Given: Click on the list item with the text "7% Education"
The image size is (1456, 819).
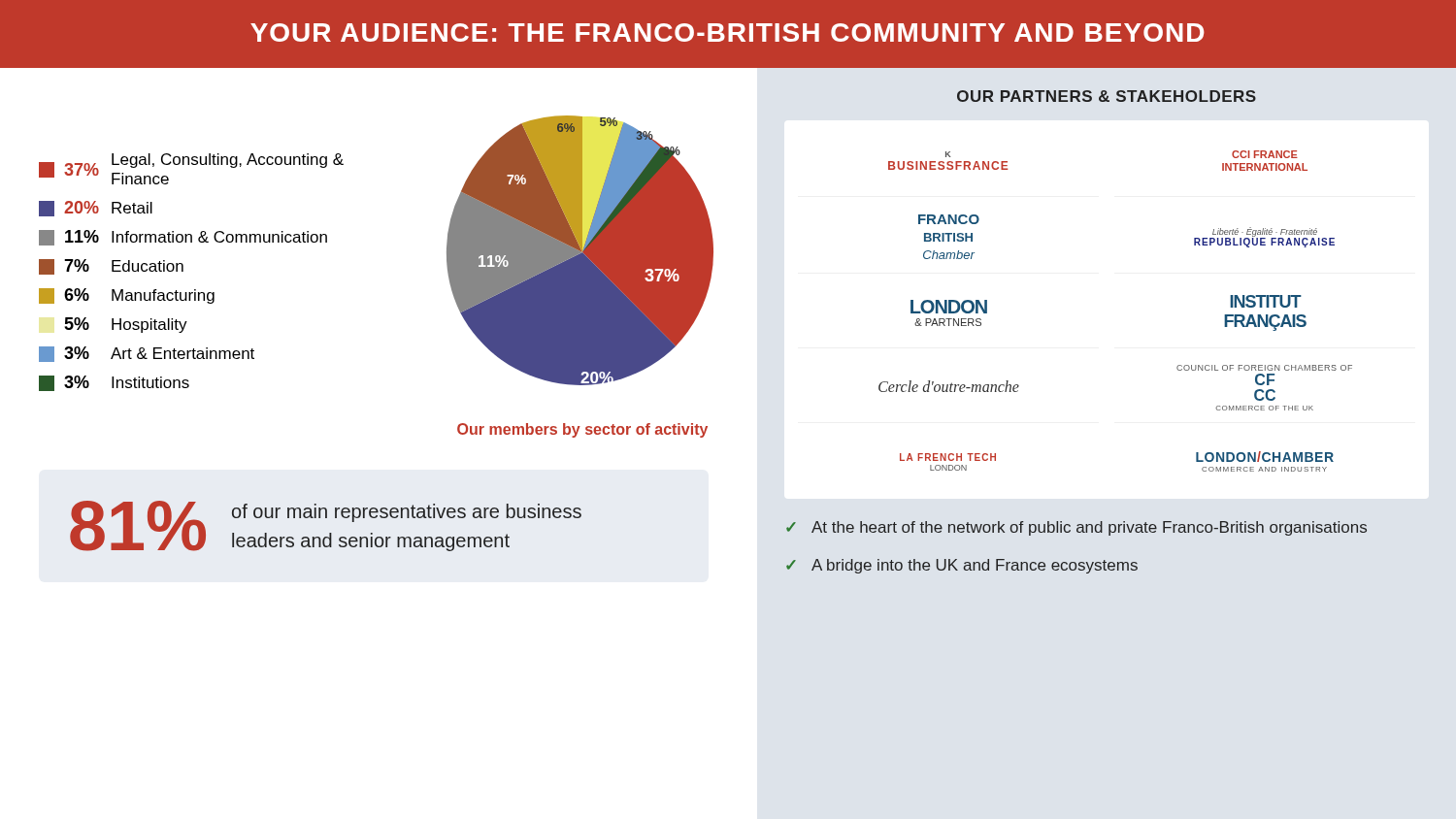Looking at the screenshot, I should [x=111, y=266].
